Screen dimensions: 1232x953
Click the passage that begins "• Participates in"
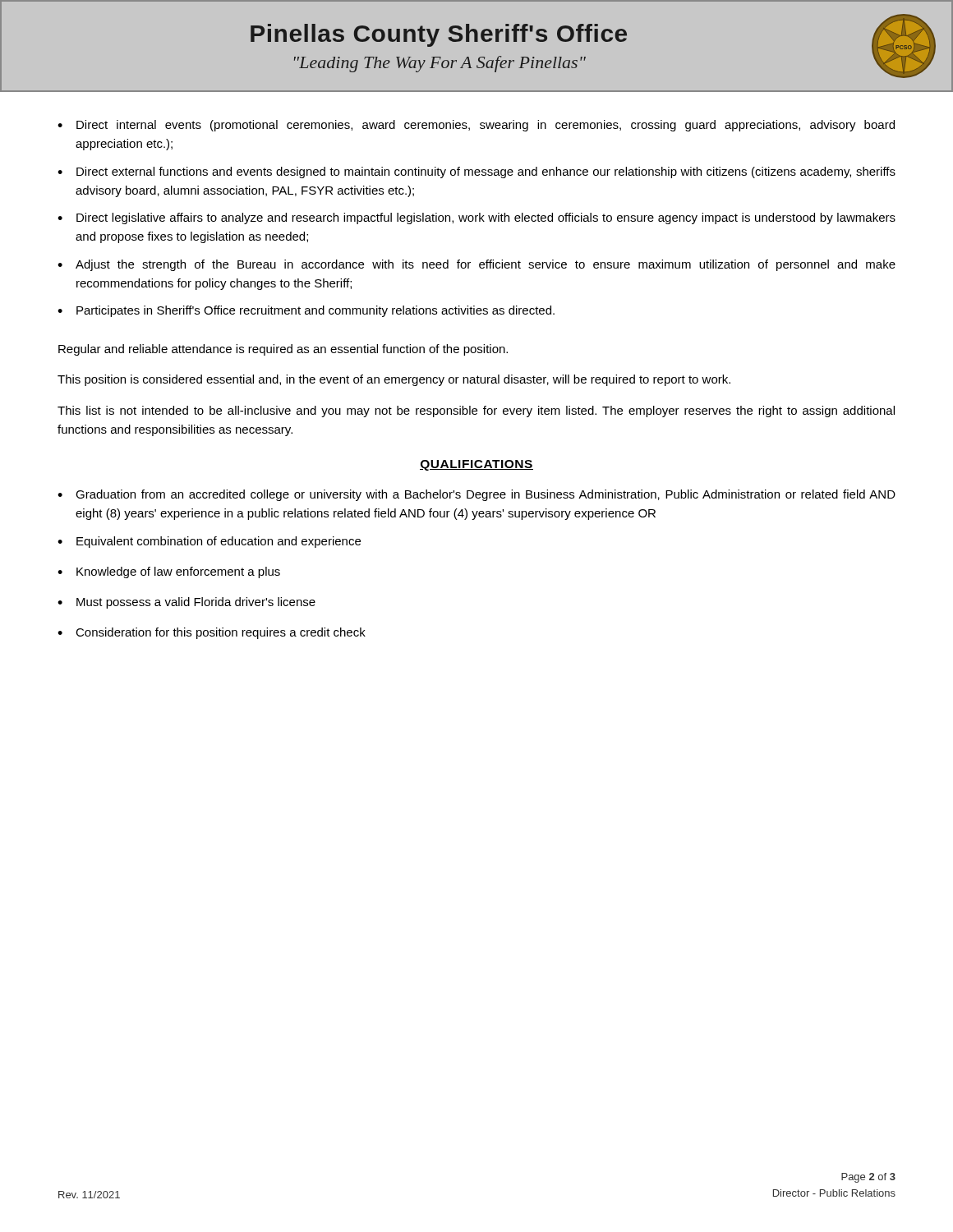tap(476, 312)
